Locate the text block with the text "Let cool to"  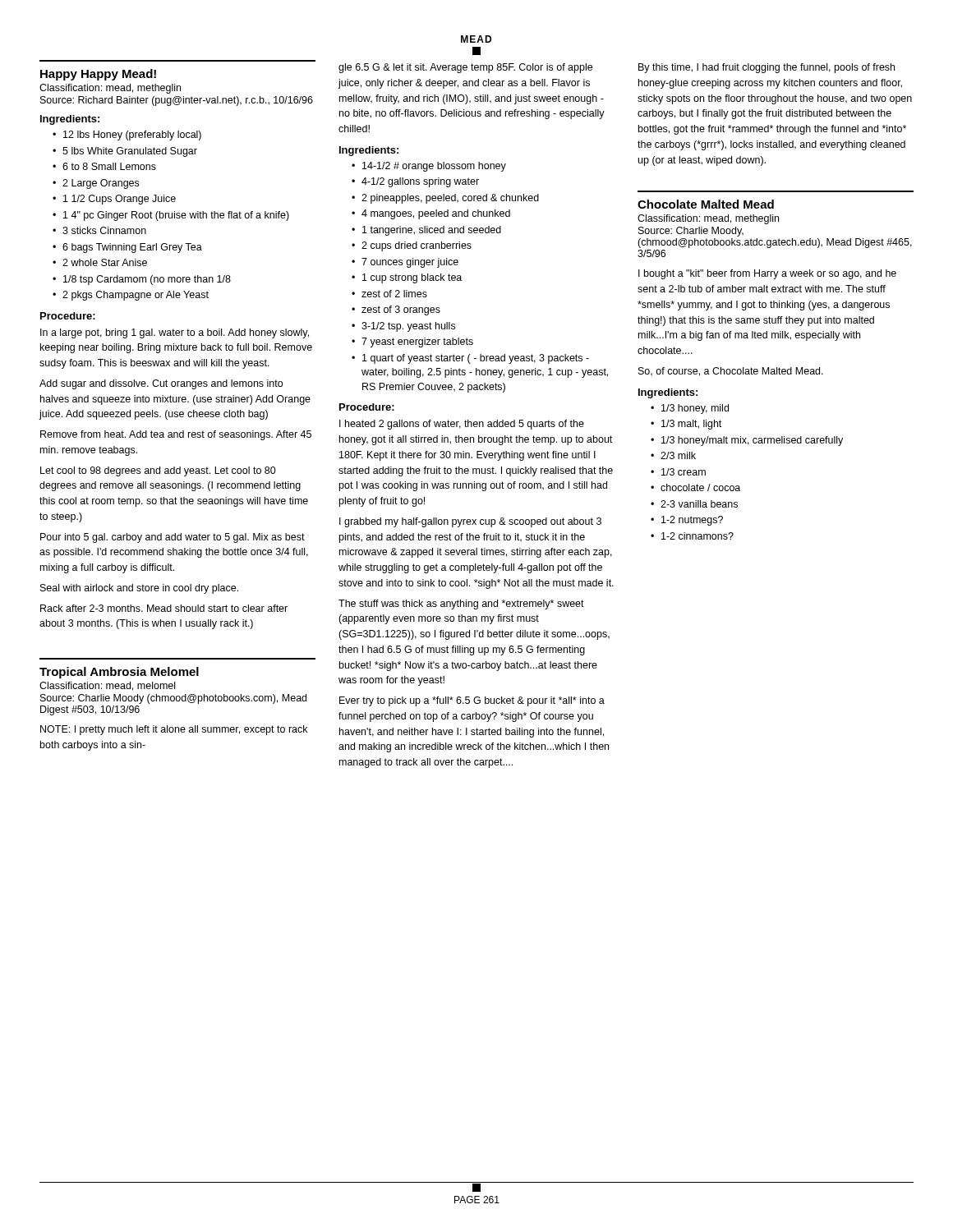[174, 493]
